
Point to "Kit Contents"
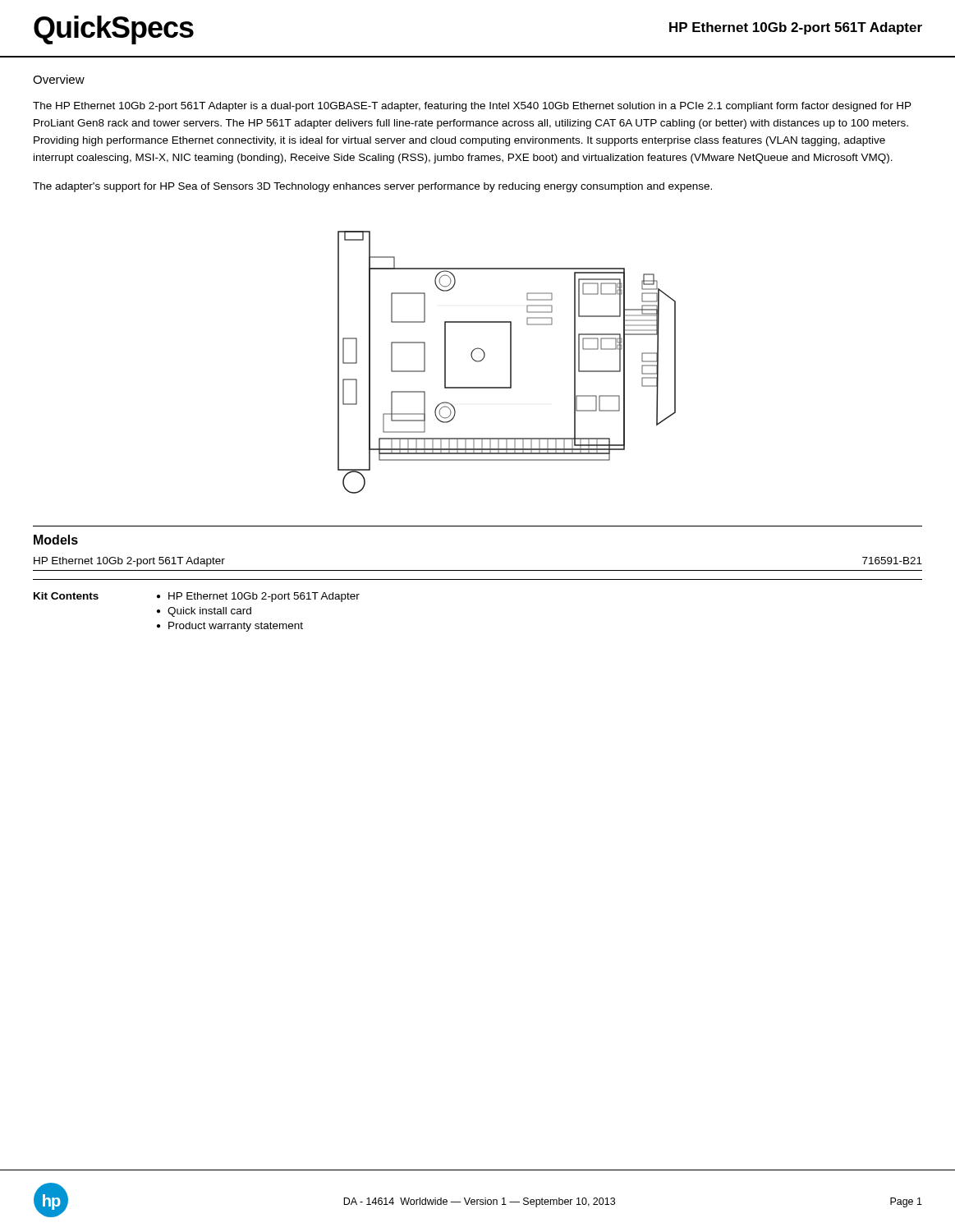(66, 596)
